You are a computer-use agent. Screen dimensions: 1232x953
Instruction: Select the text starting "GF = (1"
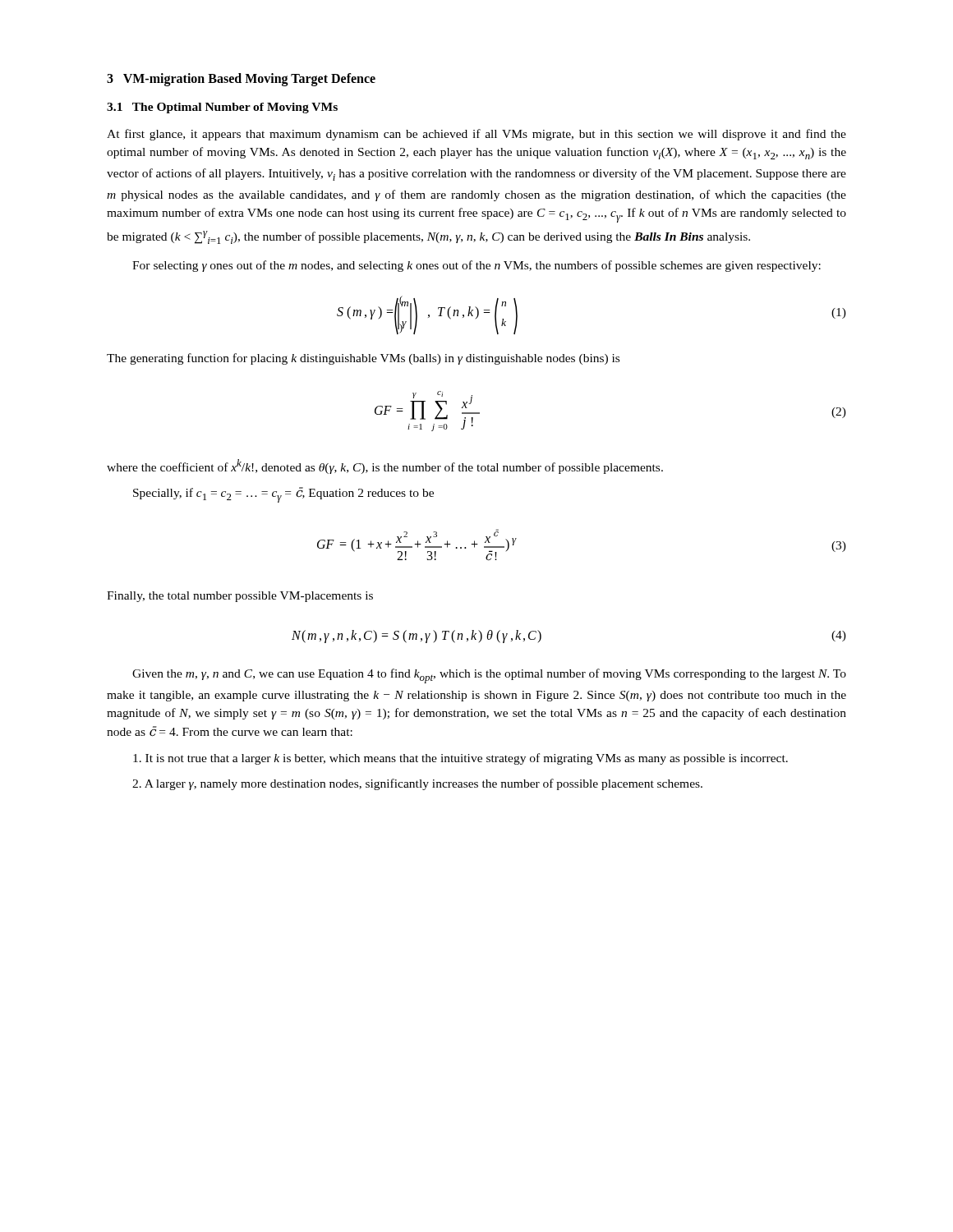click(404, 547)
